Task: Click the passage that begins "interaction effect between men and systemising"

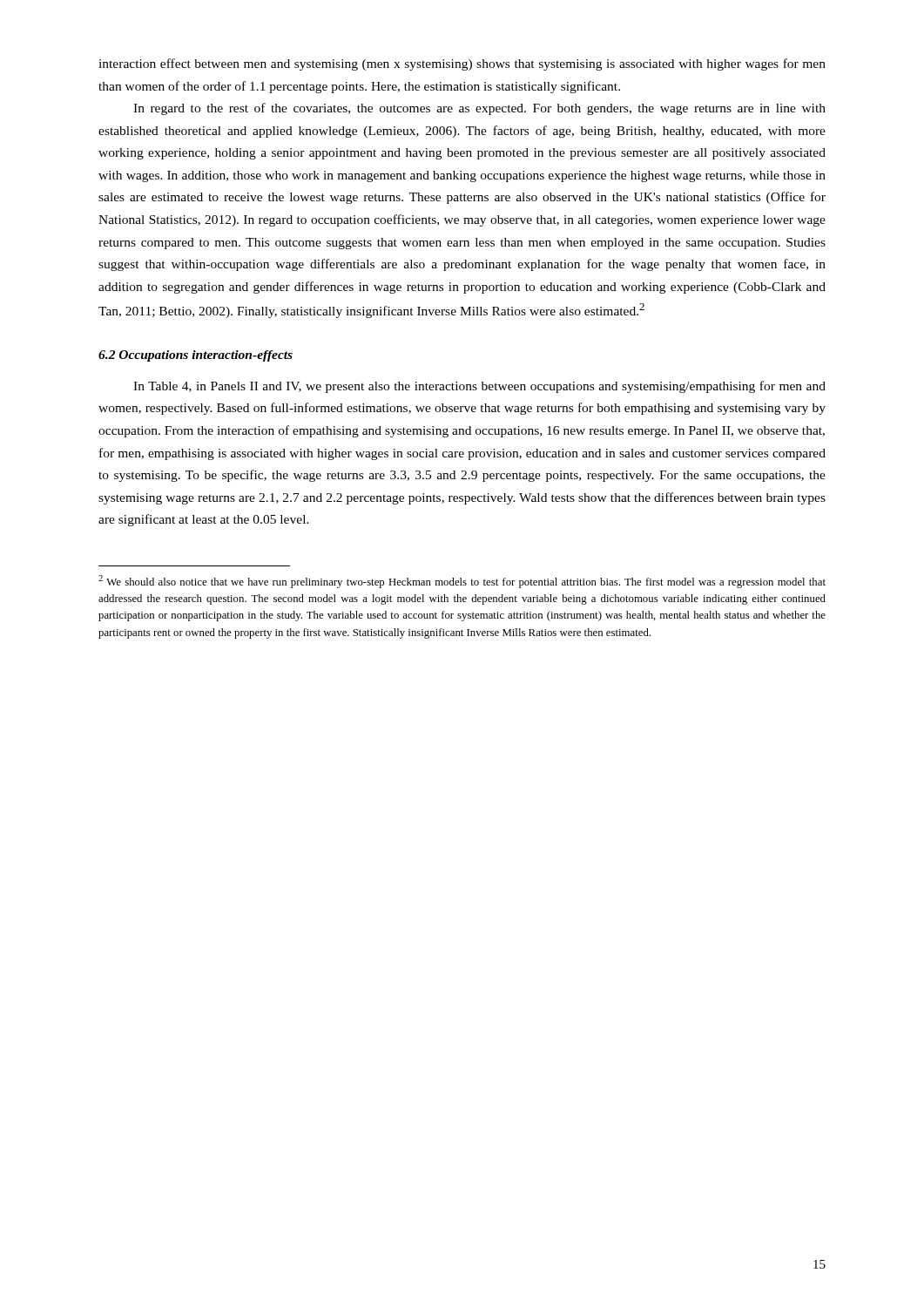Action: pyautogui.click(x=462, y=187)
